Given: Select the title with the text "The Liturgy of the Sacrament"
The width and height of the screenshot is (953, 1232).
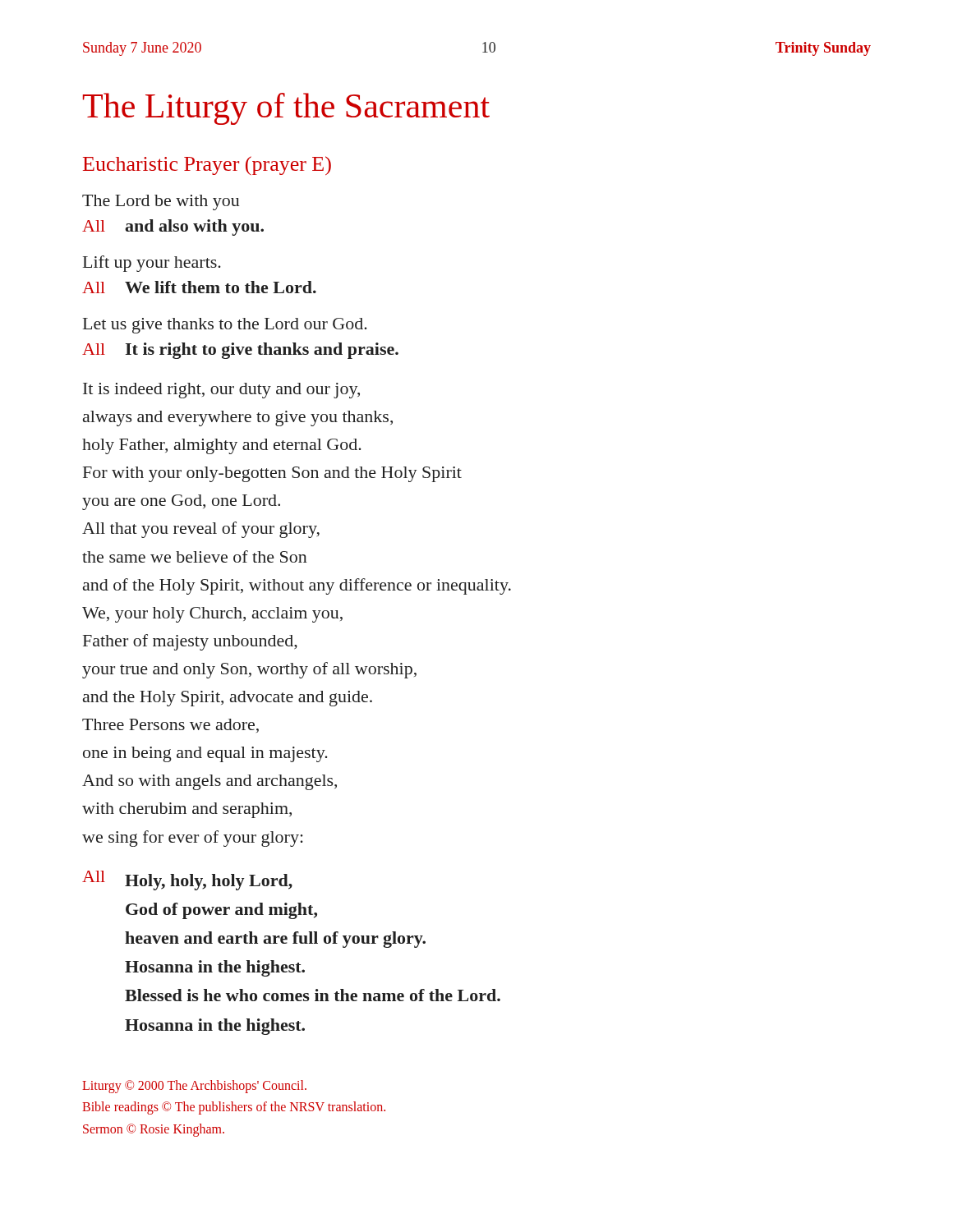Looking at the screenshot, I should [286, 106].
